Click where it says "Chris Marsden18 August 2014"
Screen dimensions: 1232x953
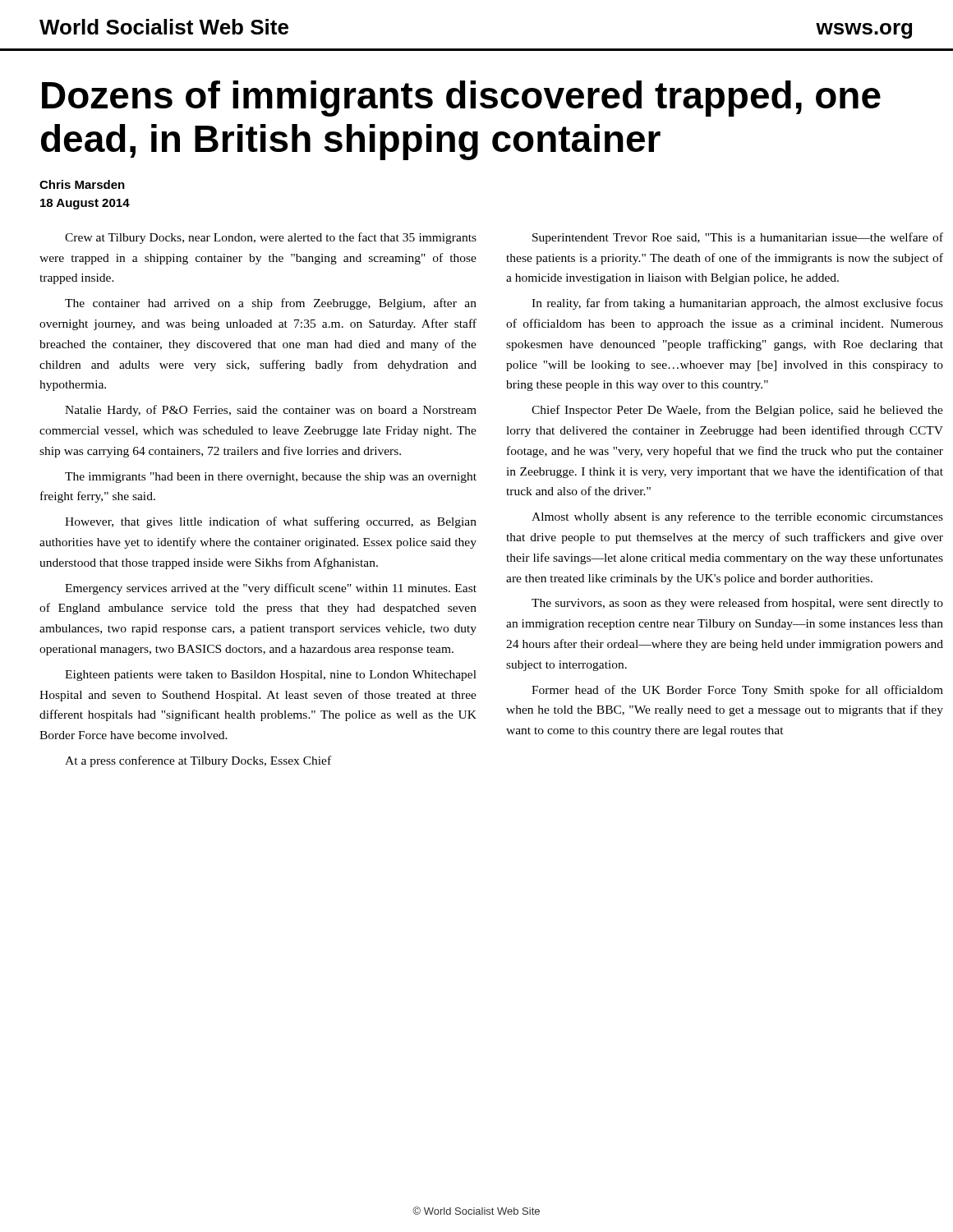[x=82, y=184]
